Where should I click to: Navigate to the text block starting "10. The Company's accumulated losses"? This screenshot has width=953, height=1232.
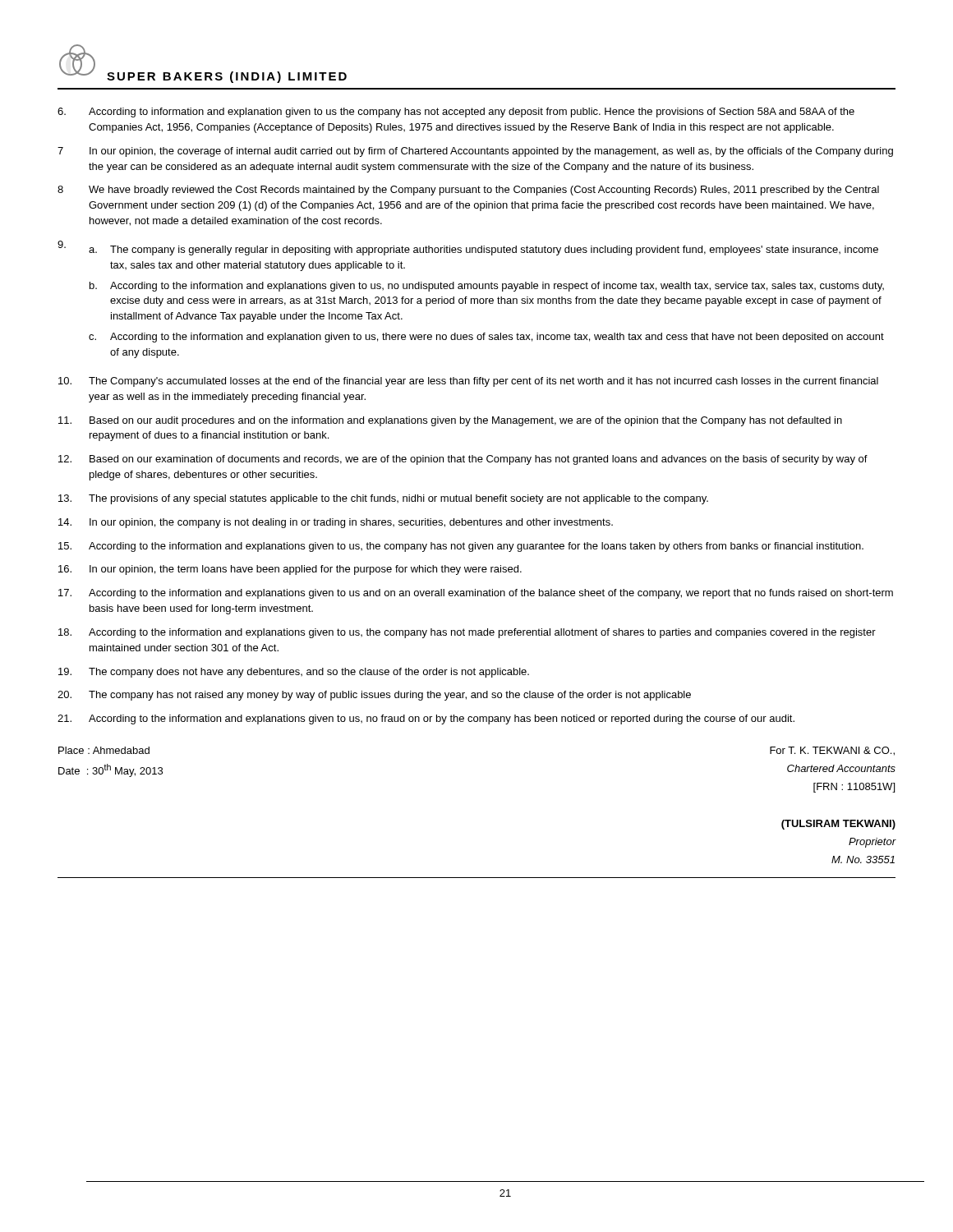[476, 389]
